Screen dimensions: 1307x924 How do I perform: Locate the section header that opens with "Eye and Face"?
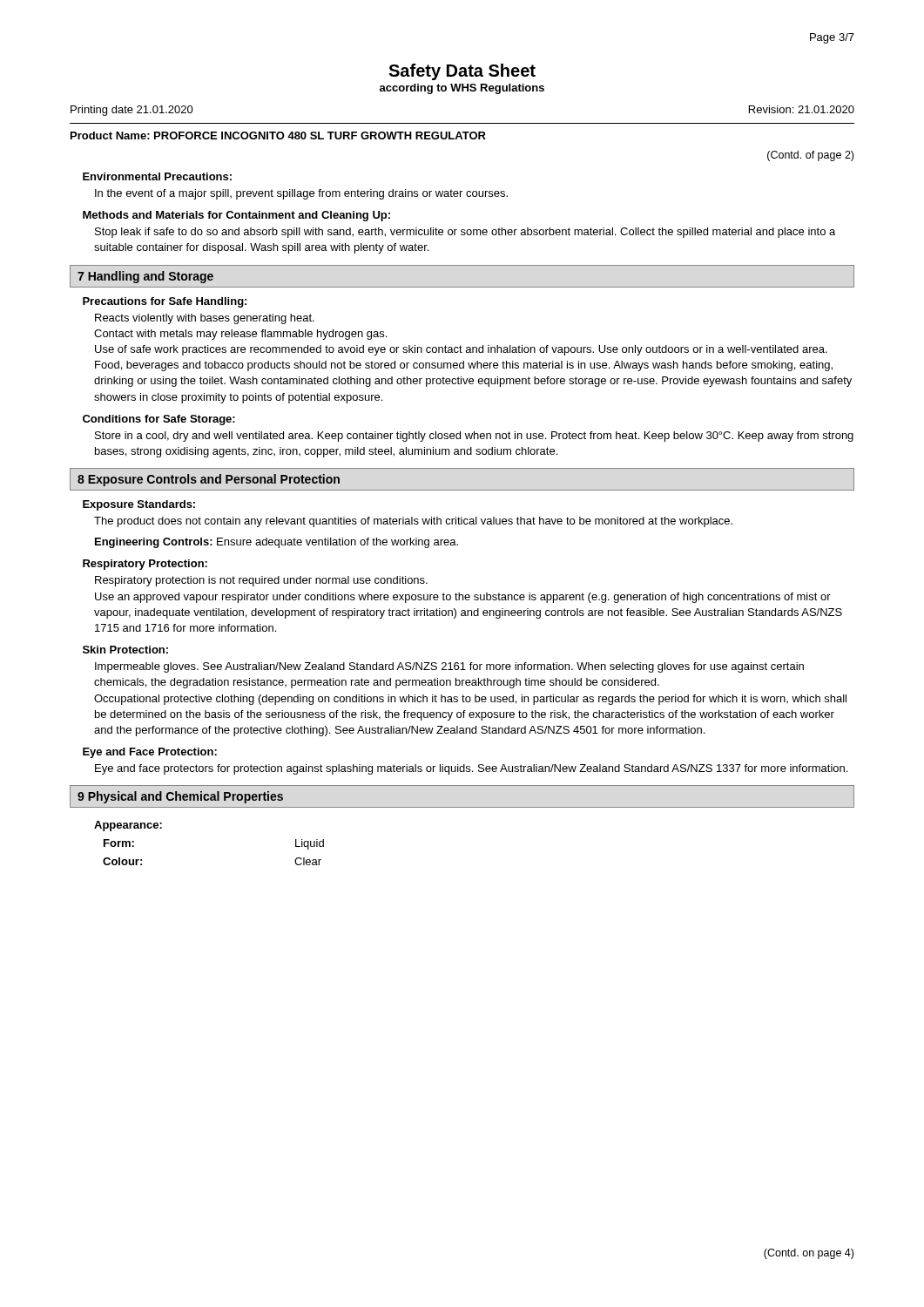pos(144,752)
